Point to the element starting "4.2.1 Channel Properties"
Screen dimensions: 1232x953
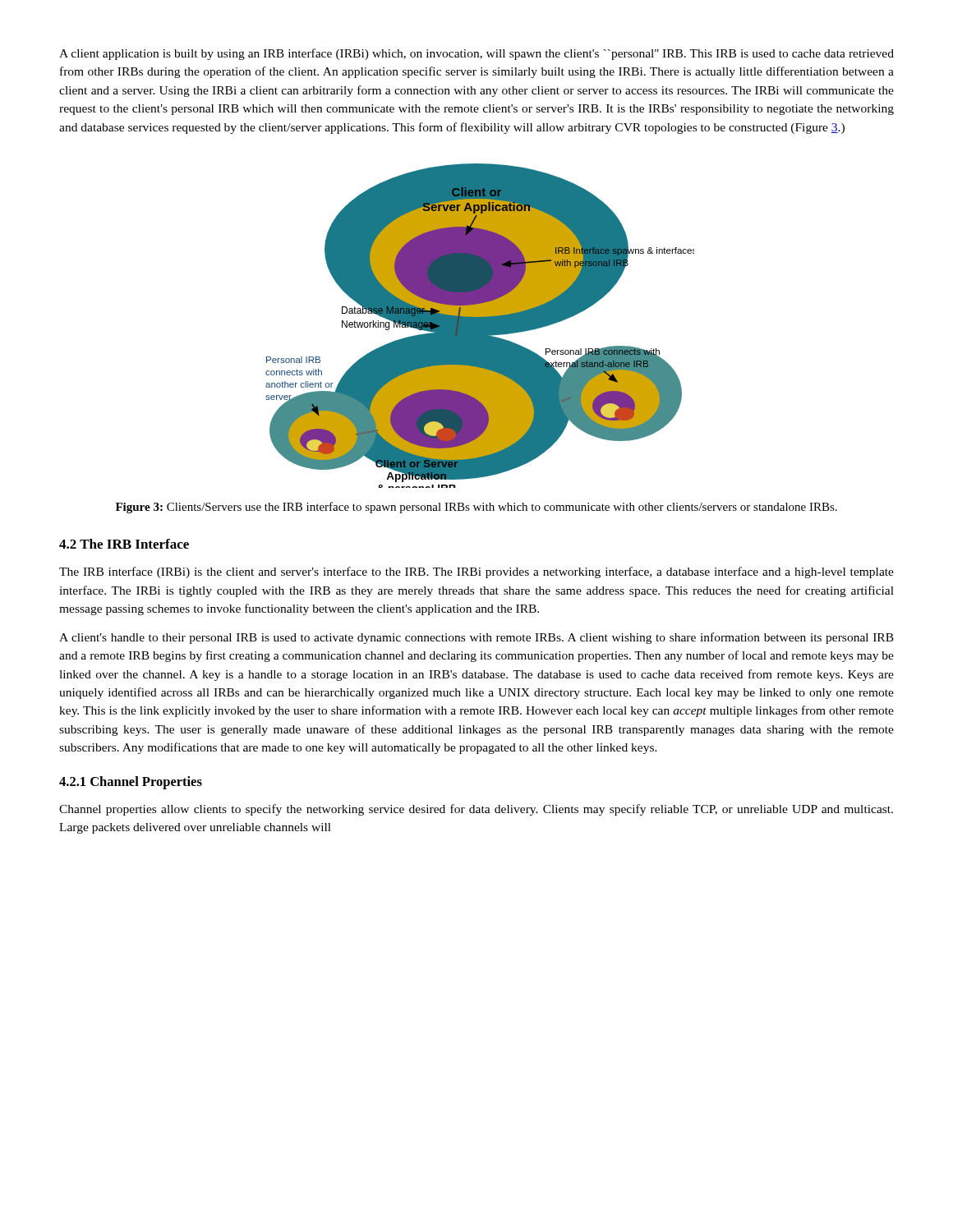131,781
